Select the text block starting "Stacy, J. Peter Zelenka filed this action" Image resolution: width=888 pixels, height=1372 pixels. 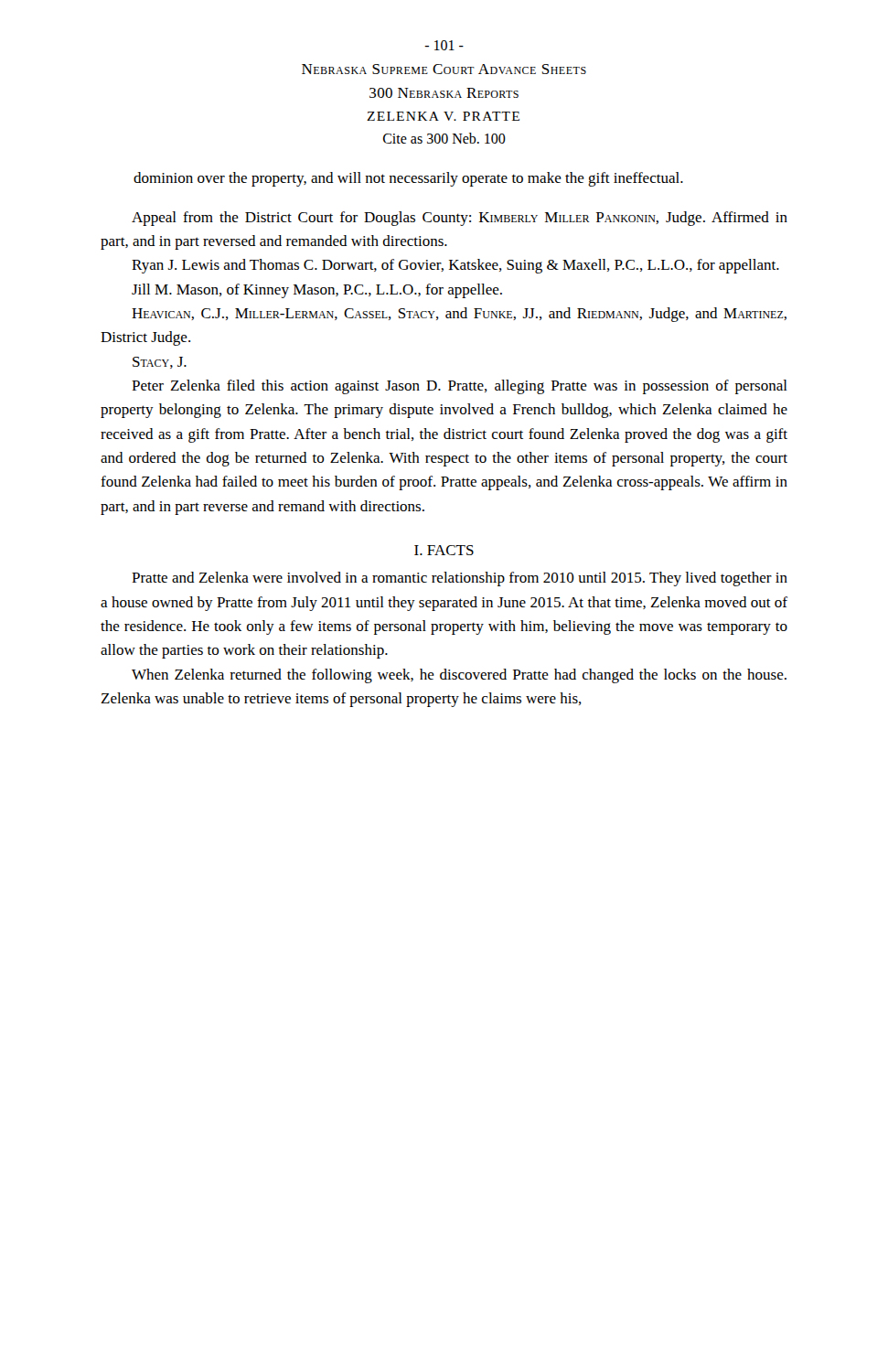[444, 434]
